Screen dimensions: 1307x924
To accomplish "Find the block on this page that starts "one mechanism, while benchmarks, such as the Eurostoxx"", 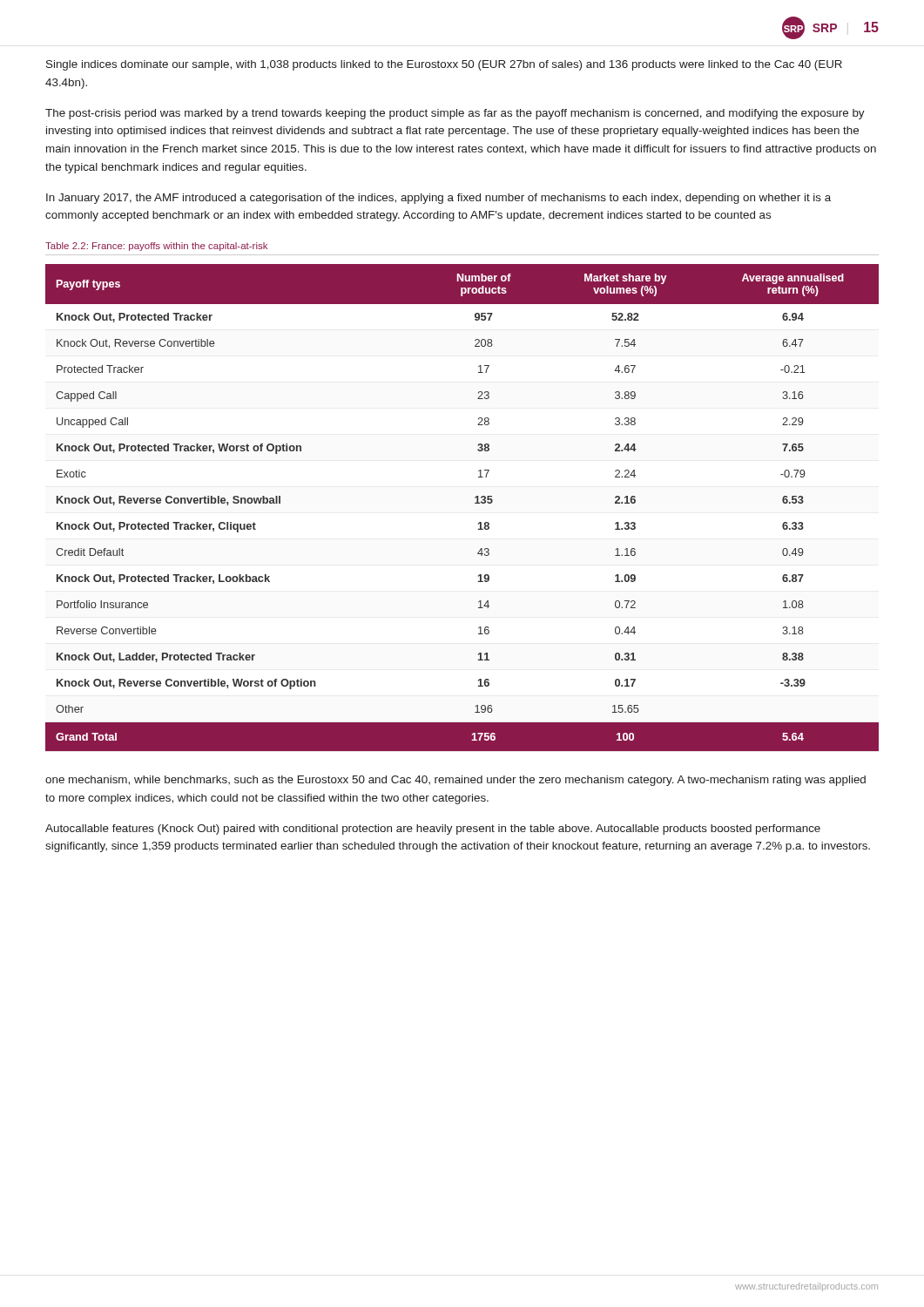I will (x=456, y=789).
